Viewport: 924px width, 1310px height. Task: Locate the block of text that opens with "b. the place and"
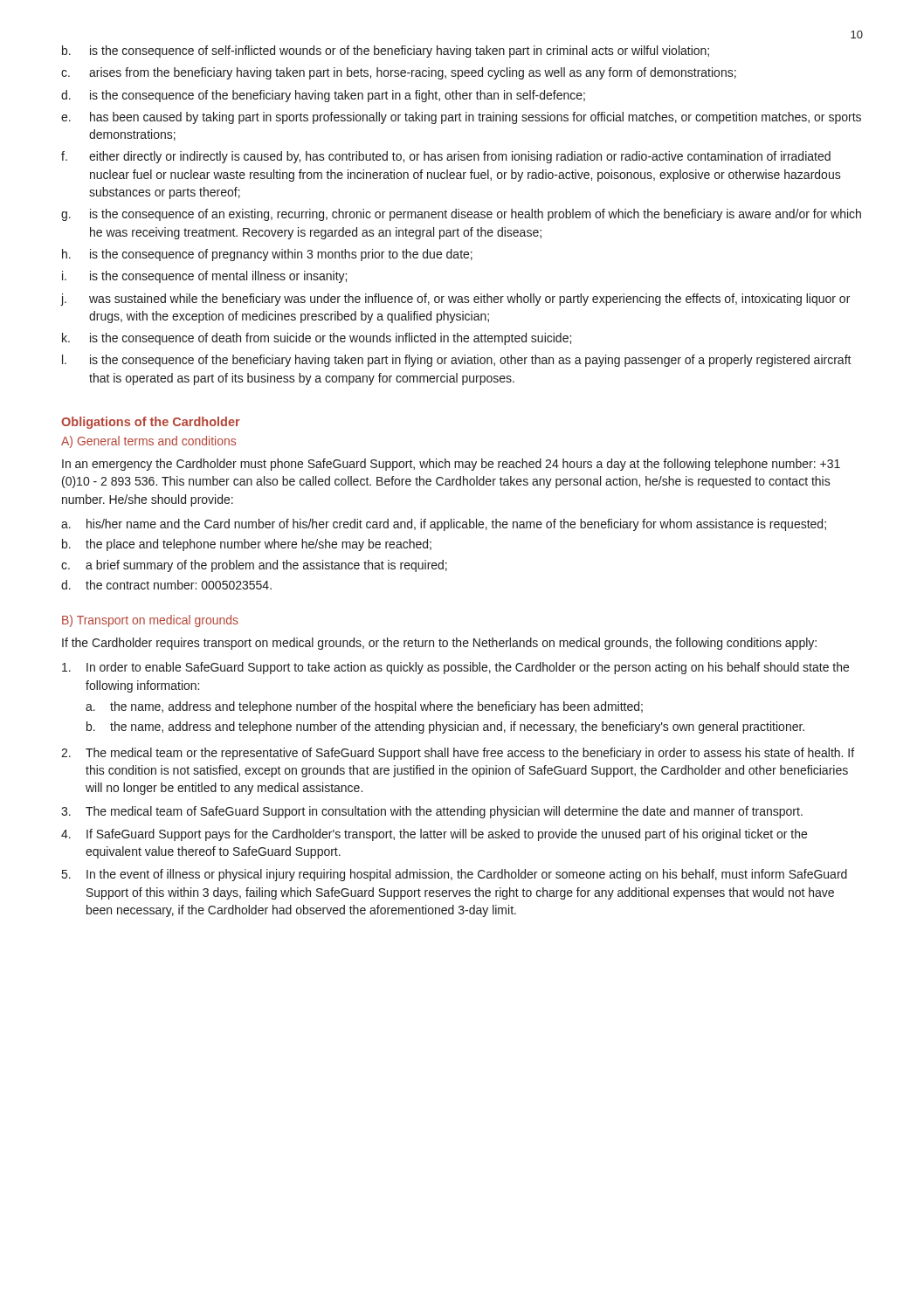pos(247,545)
